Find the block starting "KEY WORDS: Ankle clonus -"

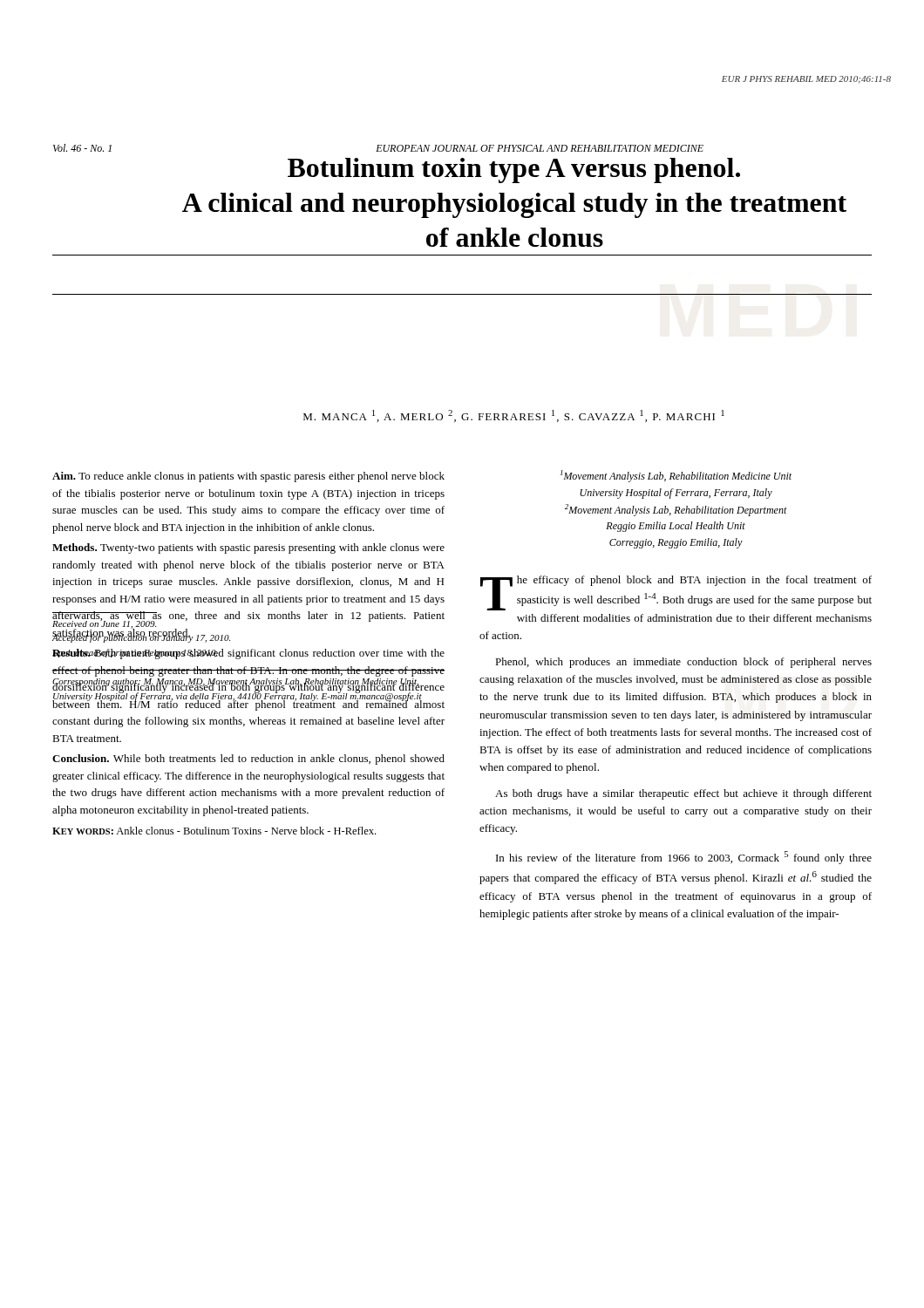click(215, 831)
